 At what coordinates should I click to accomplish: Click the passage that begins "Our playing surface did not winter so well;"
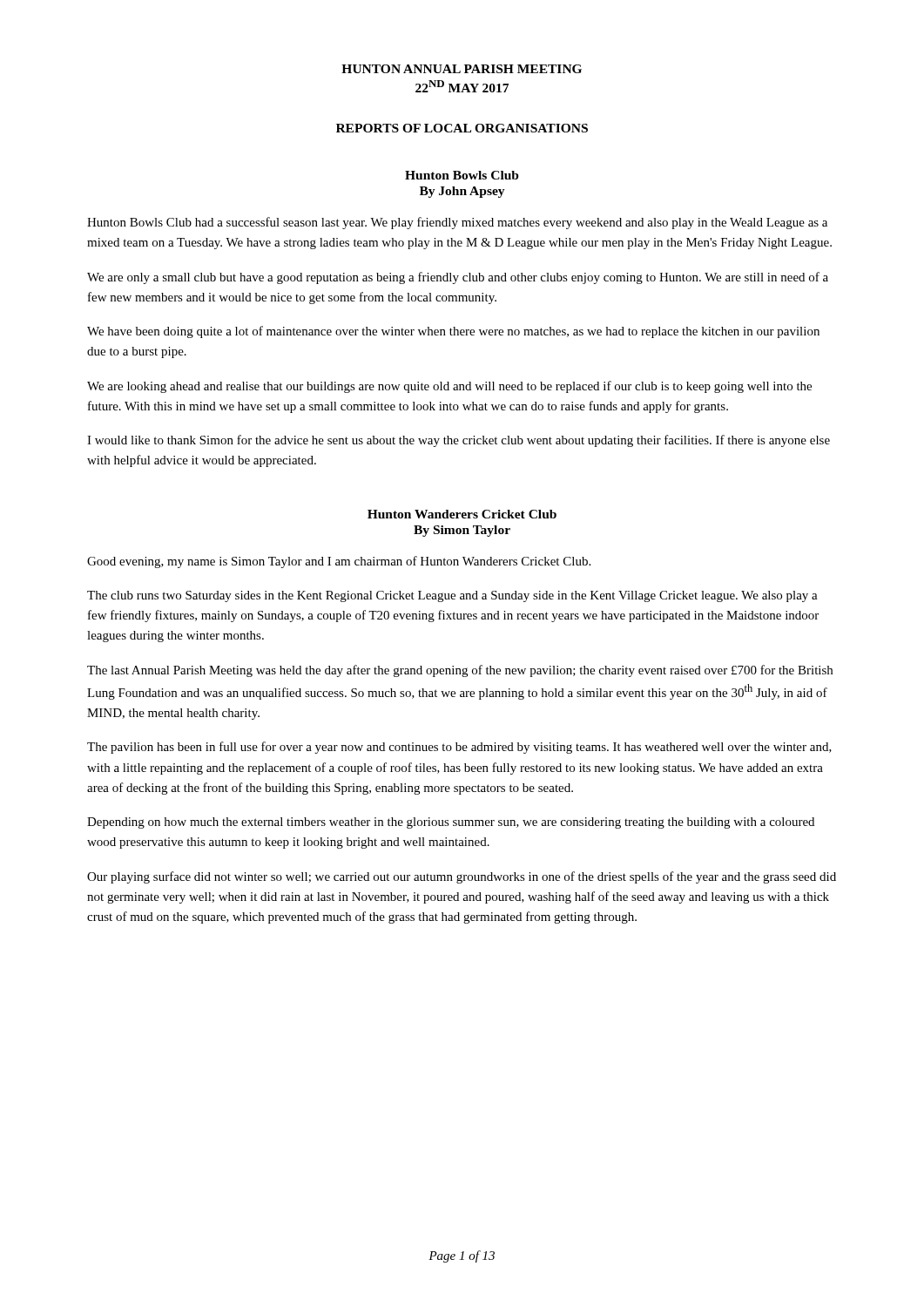(462, 897)
